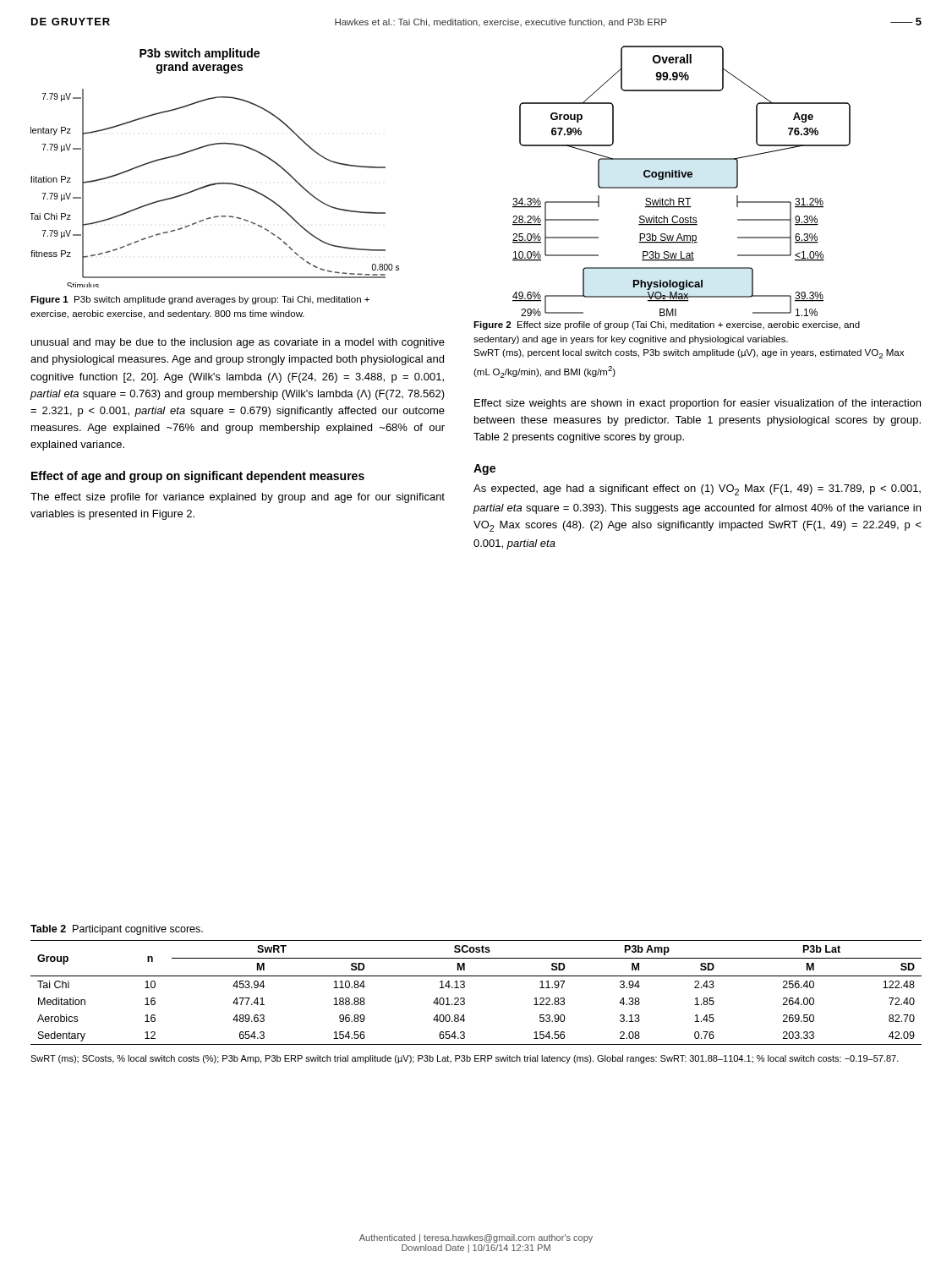Select the caption that reads "Figure 2 Effect size profile"

(x=689, y=349)
